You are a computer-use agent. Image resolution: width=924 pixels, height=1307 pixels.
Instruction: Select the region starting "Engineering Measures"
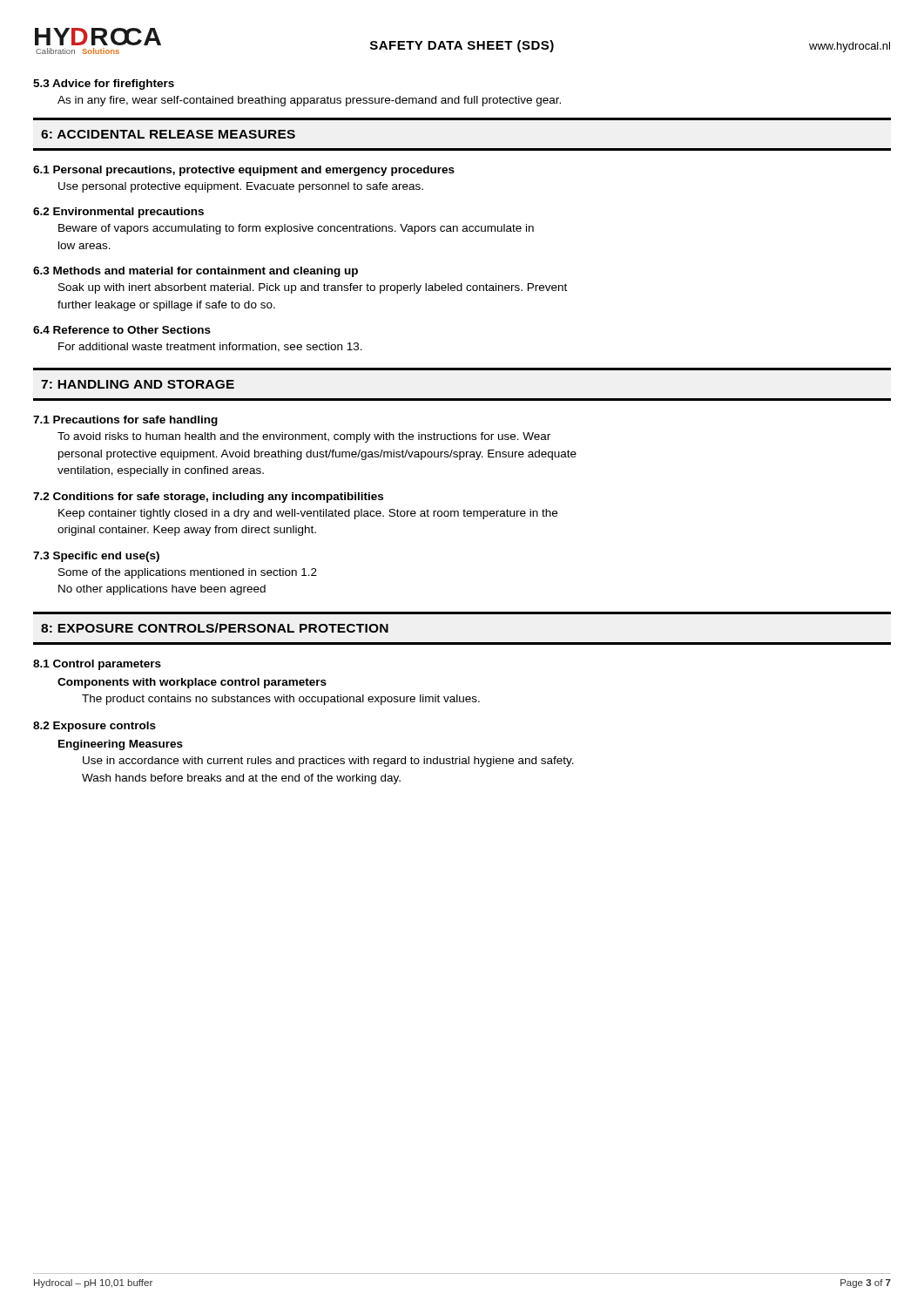(121, 745)
